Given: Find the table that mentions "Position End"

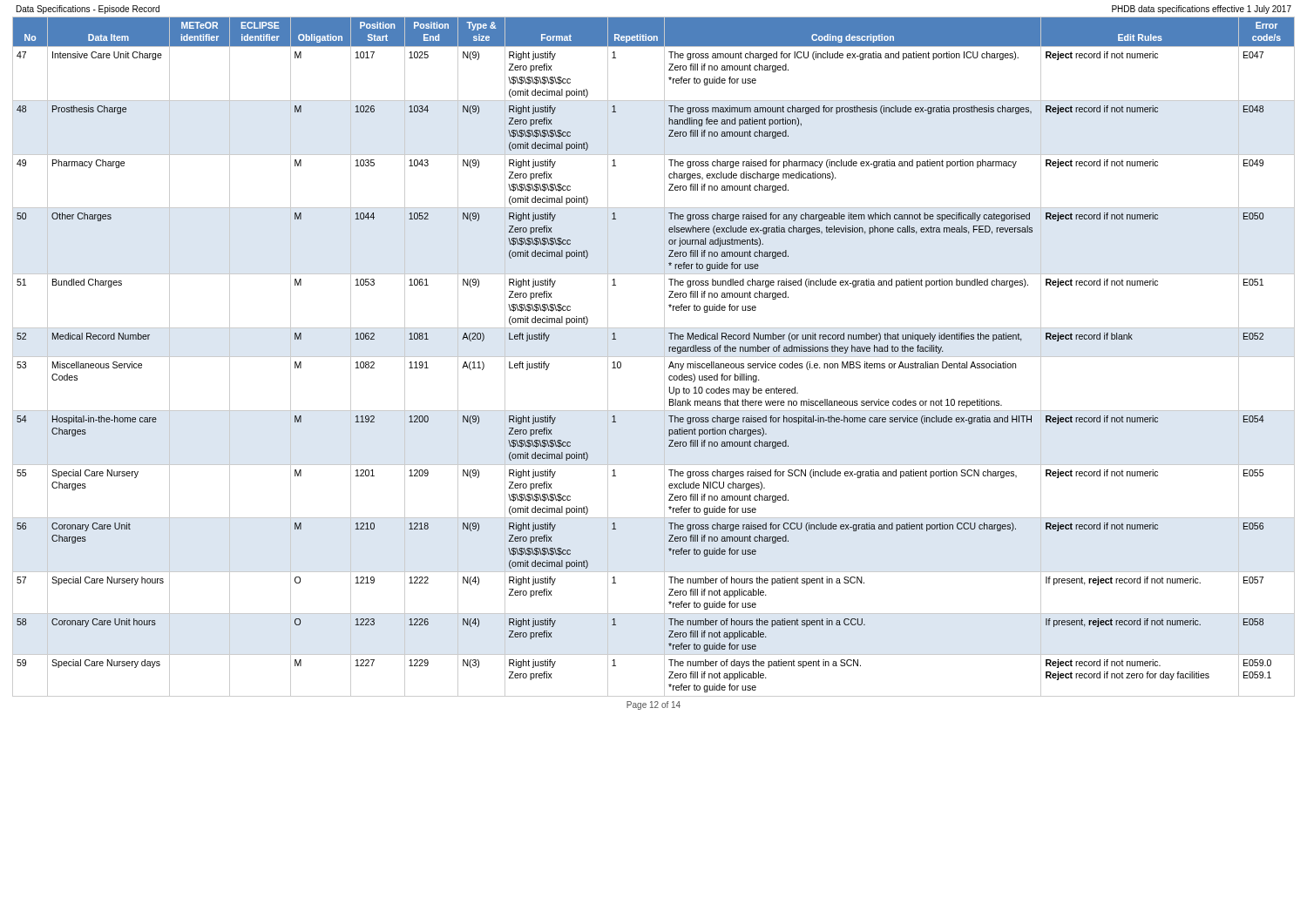Looking at the screenshot, I should coord(654,356).
